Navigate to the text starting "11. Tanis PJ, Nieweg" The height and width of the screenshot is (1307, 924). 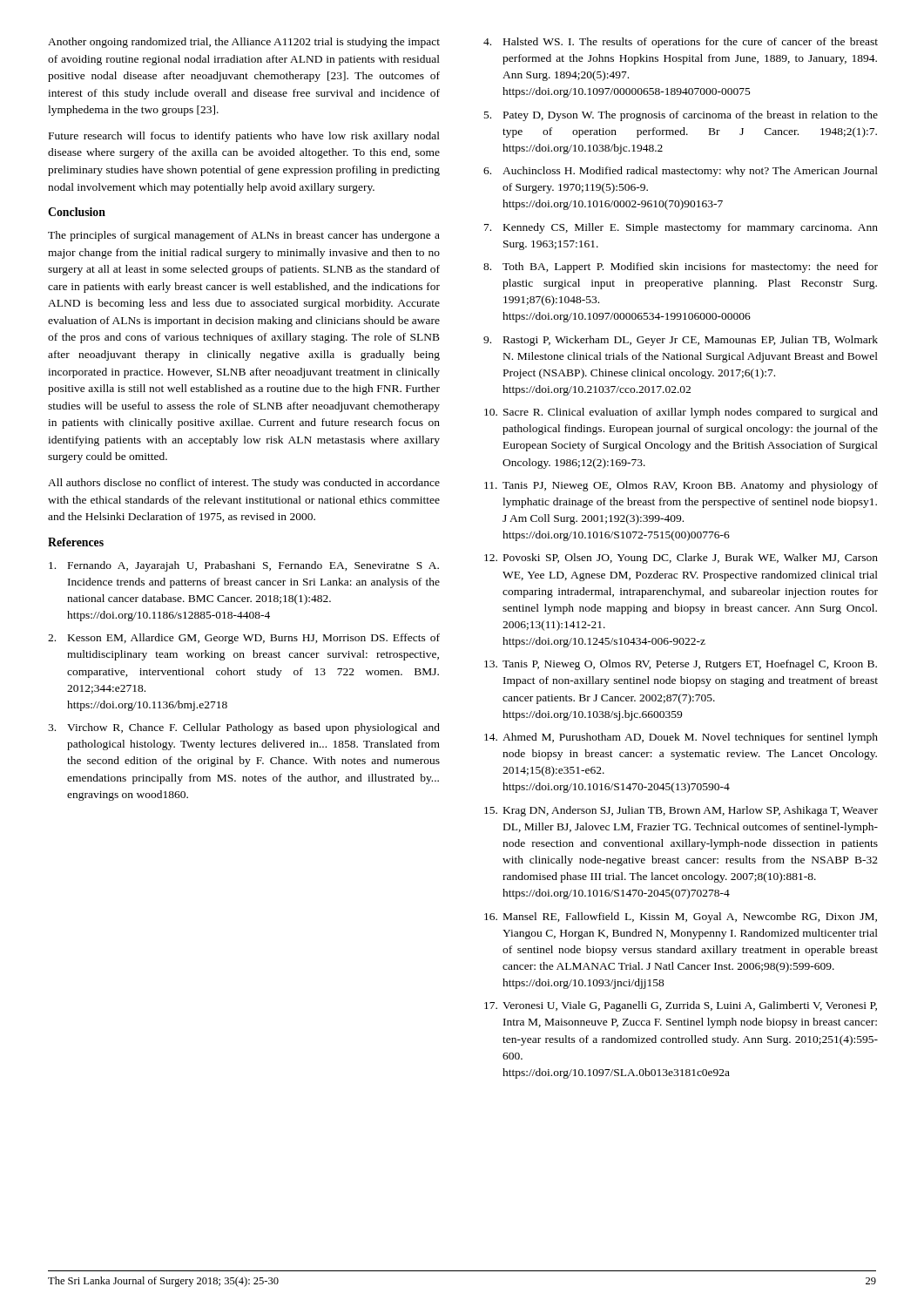[x=681, y=510]
